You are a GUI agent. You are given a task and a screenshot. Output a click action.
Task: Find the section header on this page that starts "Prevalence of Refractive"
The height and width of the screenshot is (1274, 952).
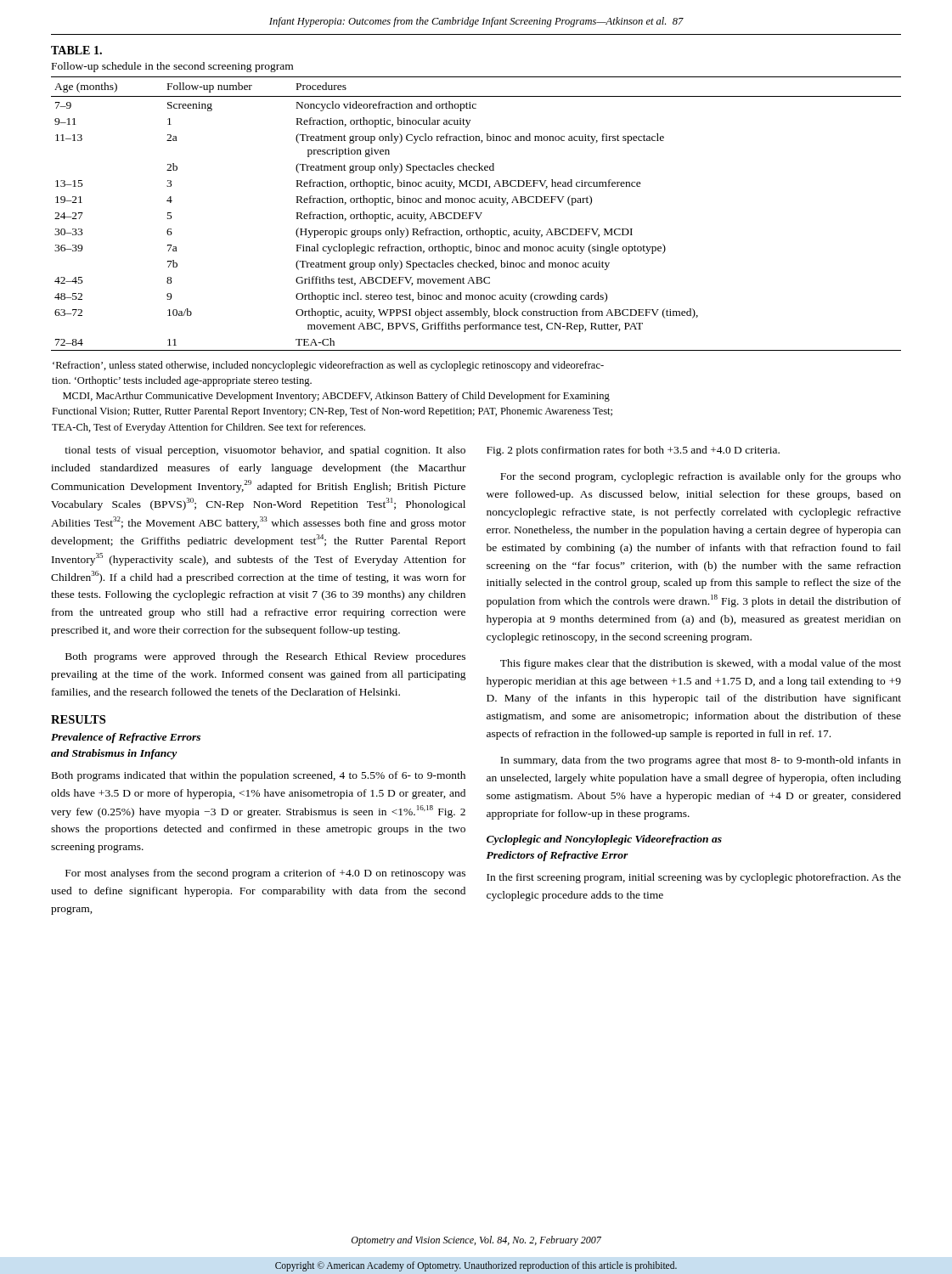tap(126, 745)
